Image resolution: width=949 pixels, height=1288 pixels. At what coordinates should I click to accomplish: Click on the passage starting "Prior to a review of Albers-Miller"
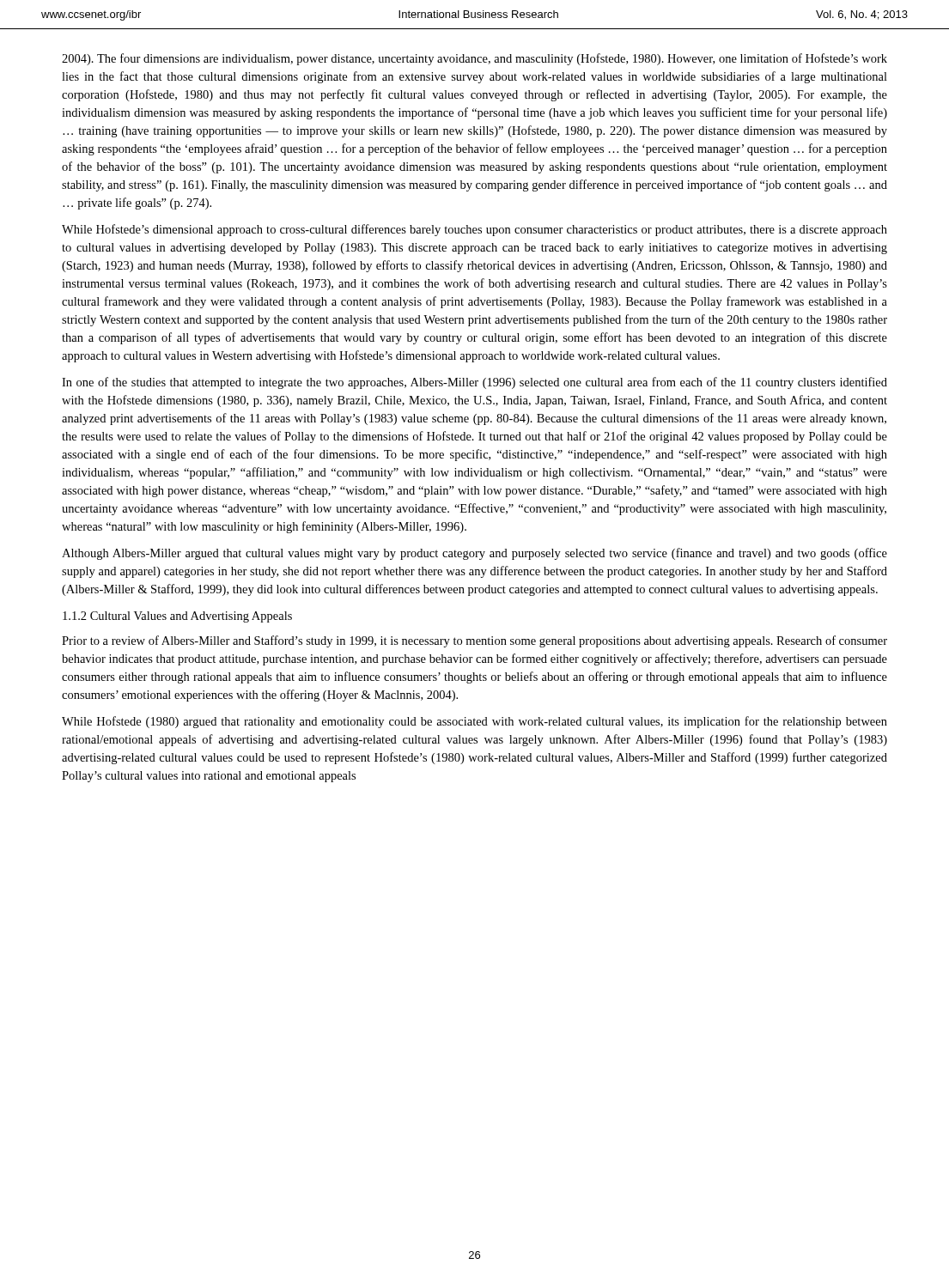click(x=474, y=668)
